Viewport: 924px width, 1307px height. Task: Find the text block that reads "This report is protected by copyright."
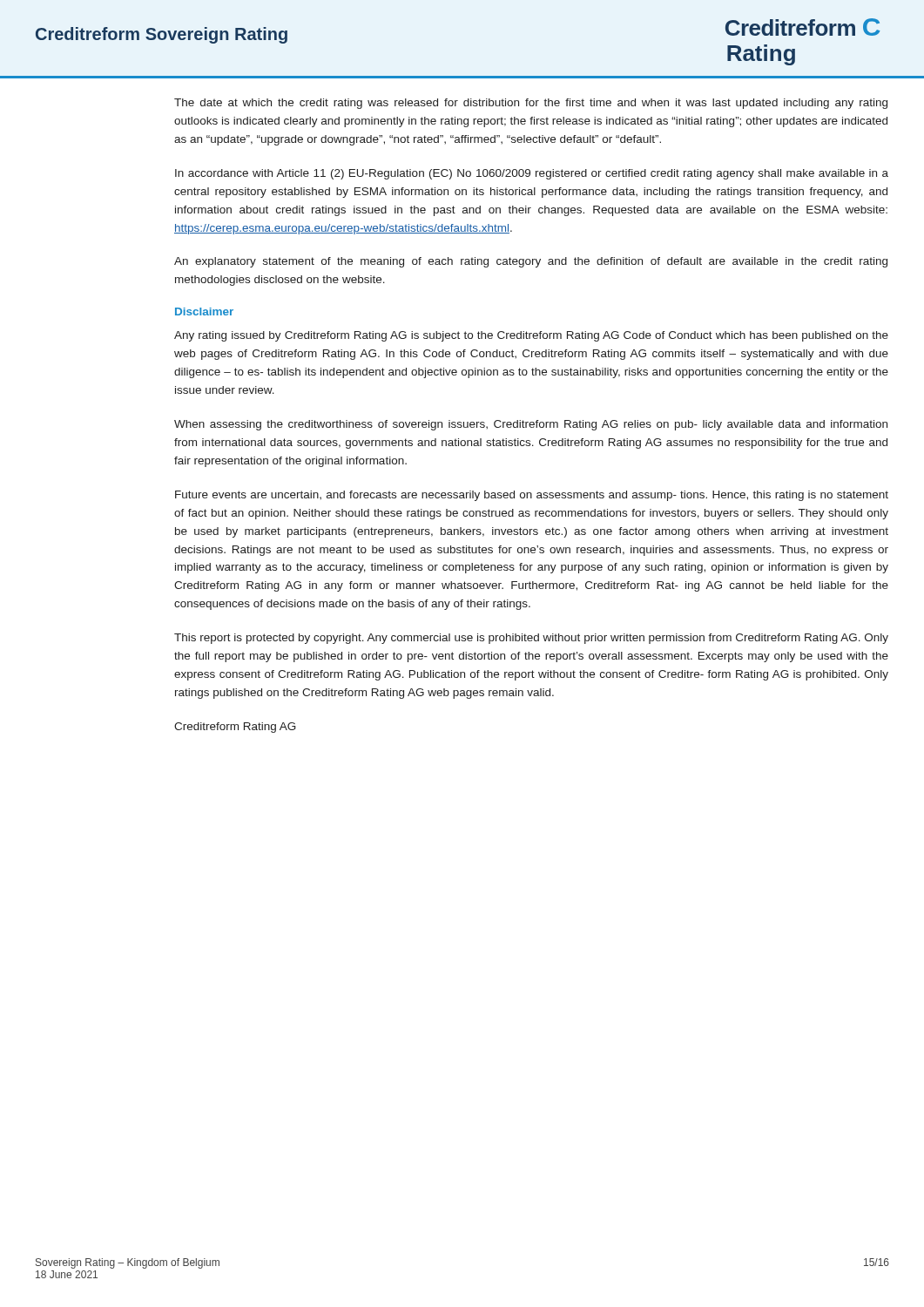pos(531,665)
